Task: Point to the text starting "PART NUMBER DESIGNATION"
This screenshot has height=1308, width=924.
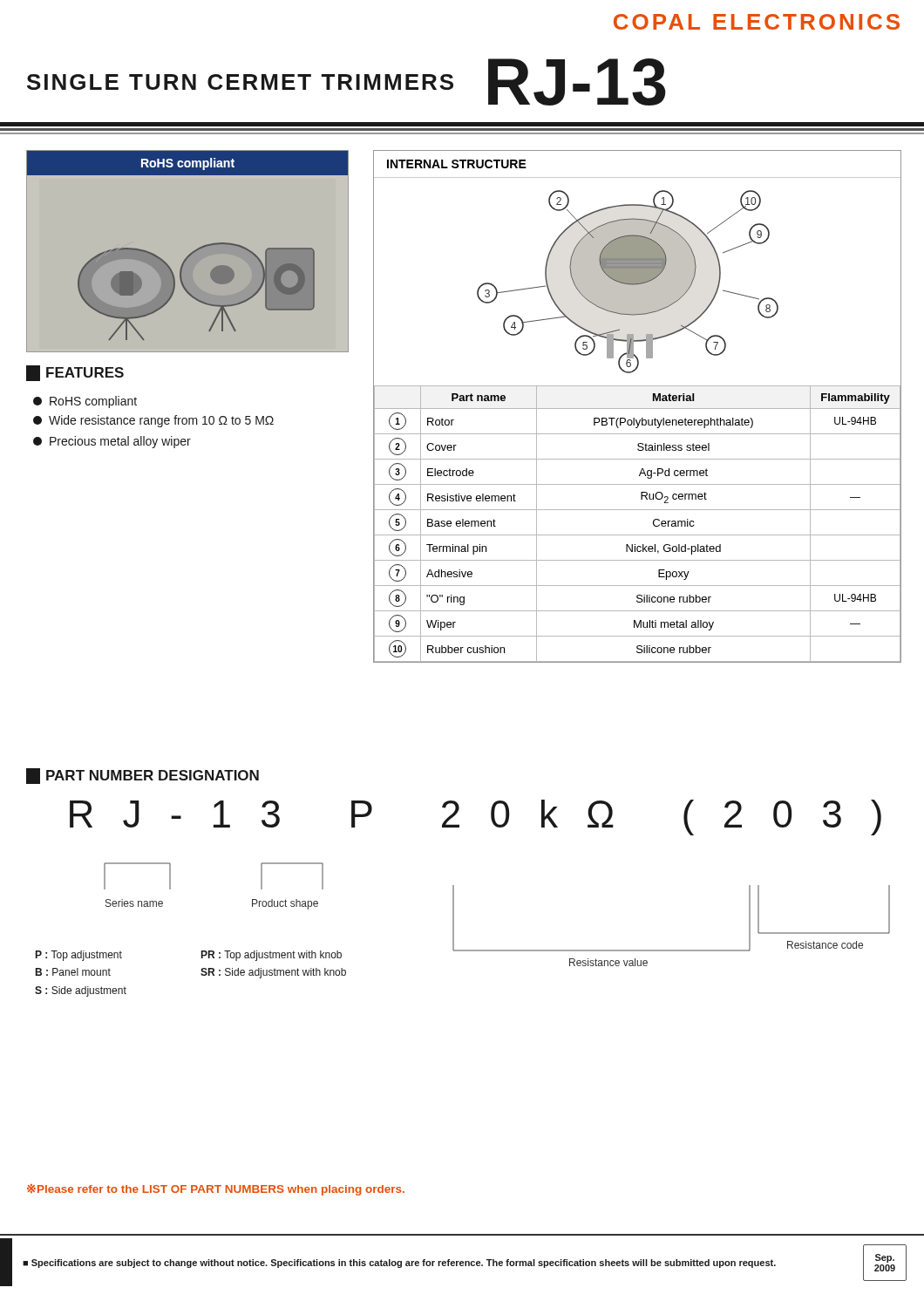Action: 143,776
